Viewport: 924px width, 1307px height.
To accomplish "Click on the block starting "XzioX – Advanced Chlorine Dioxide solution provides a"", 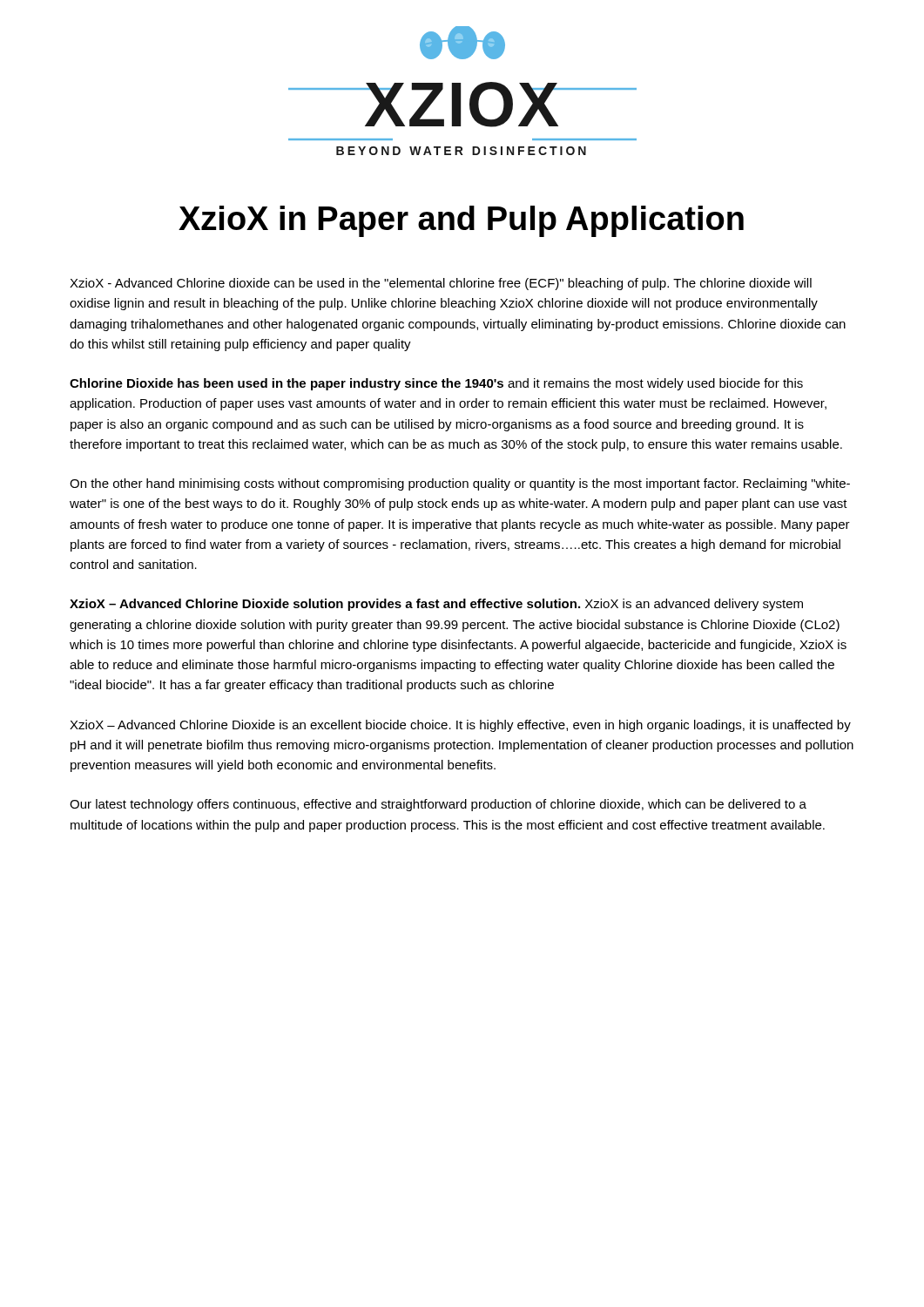I will pos(458,644).
